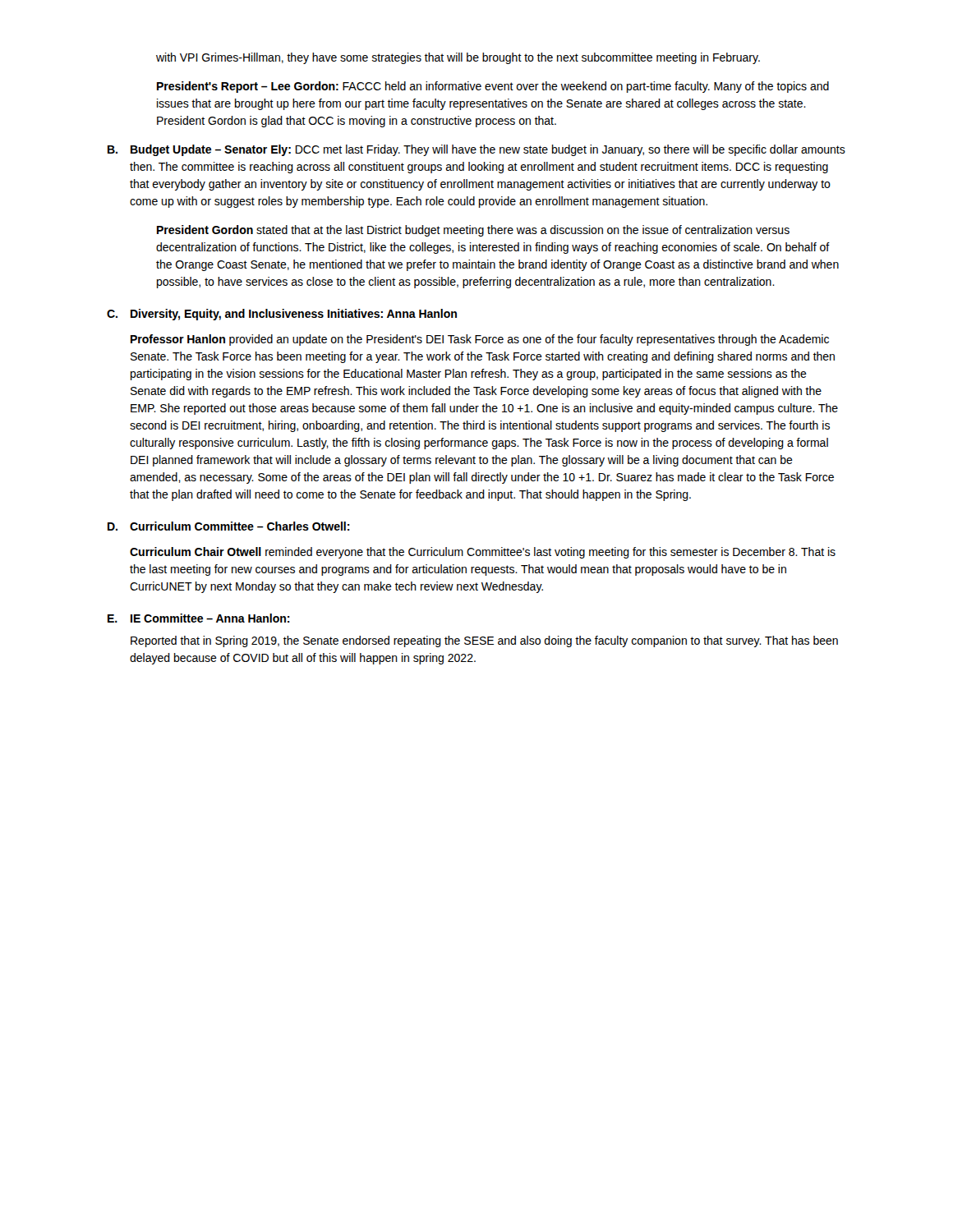953x1232 pixels.
Task: Find the text block starting "with VPI Grimes-Hillman, they have some"
Action: coord(458,57)
